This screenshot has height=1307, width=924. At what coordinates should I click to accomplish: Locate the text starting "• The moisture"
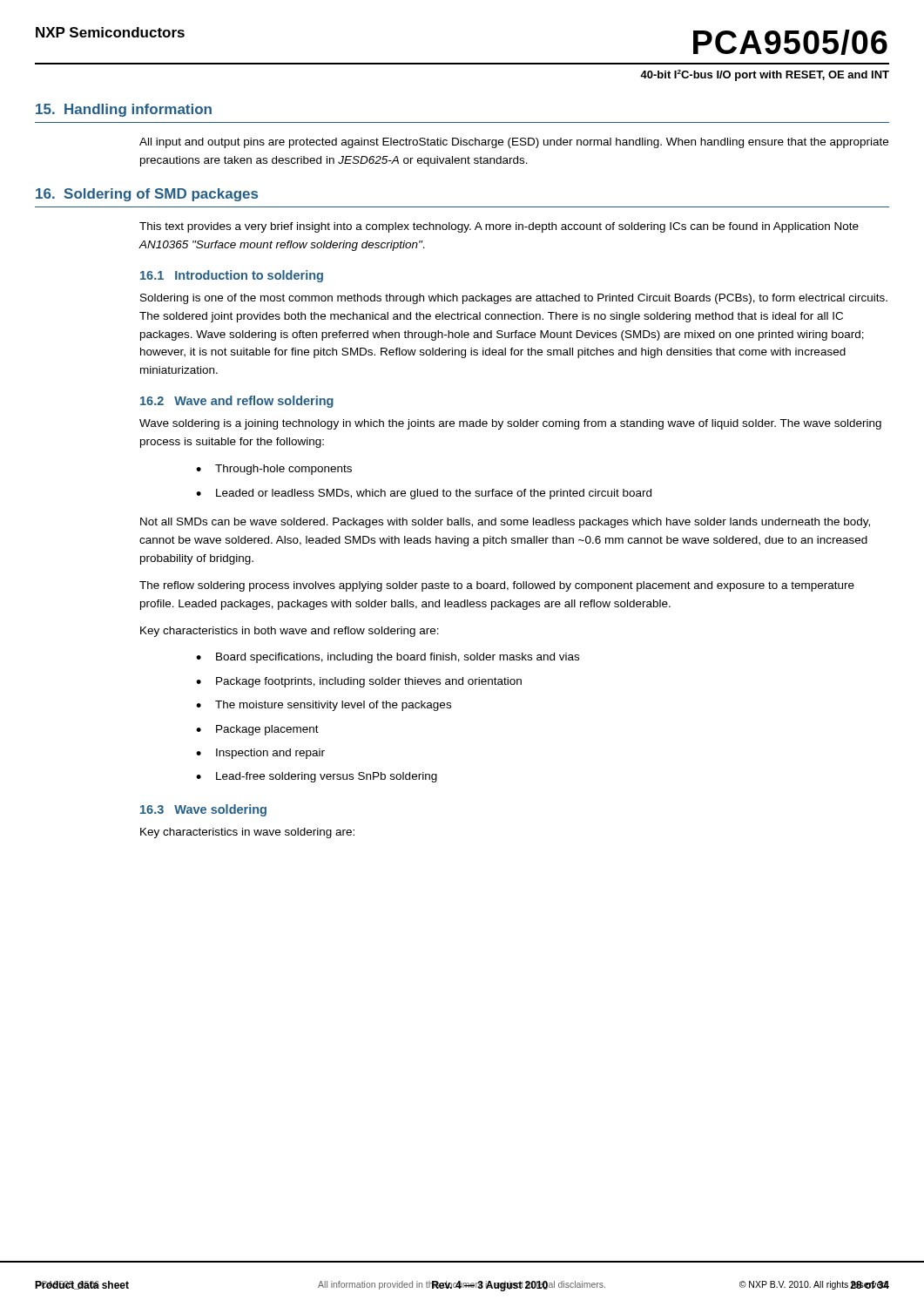324,707
